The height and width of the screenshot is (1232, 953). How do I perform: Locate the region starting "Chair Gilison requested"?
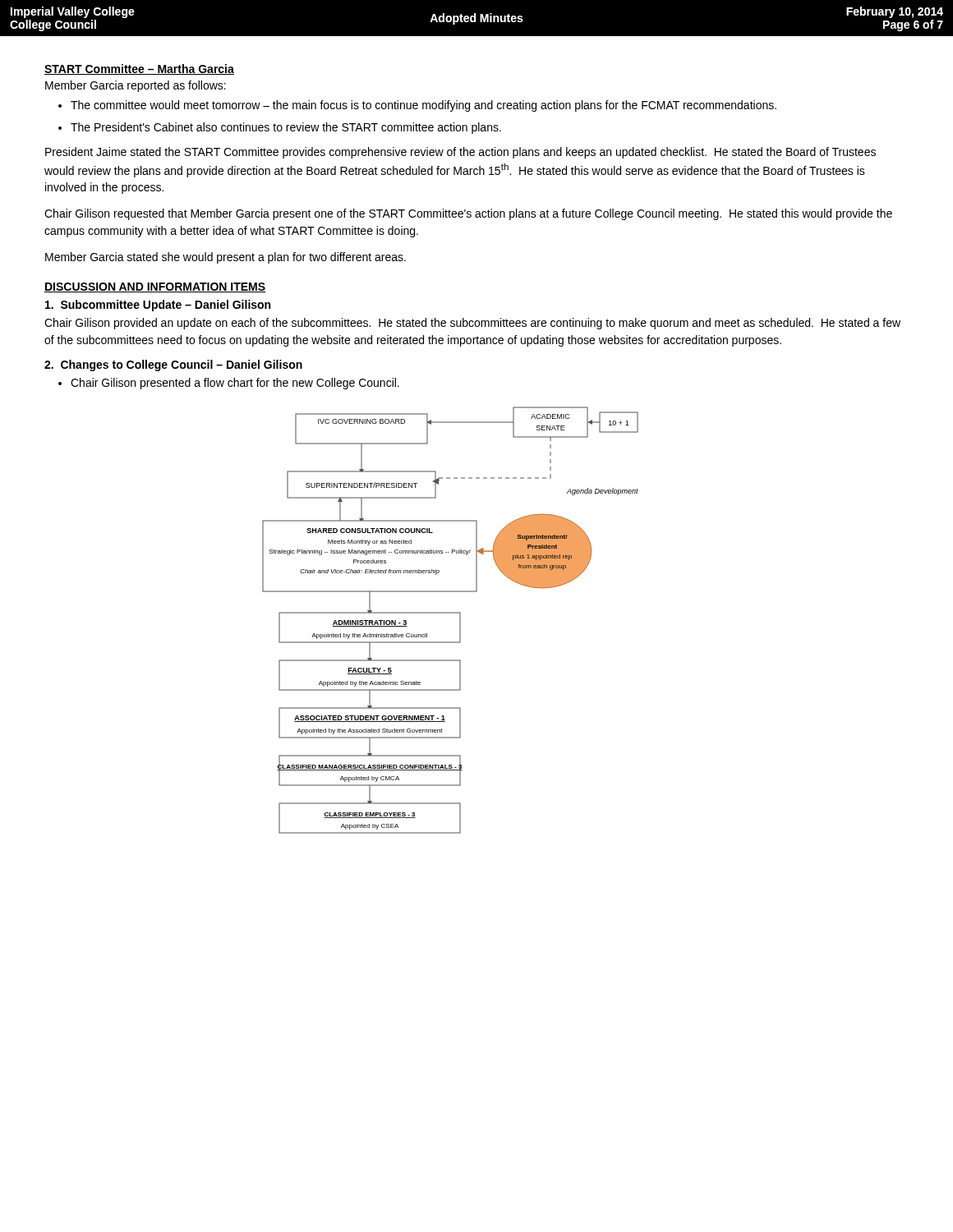coord(468,222)
